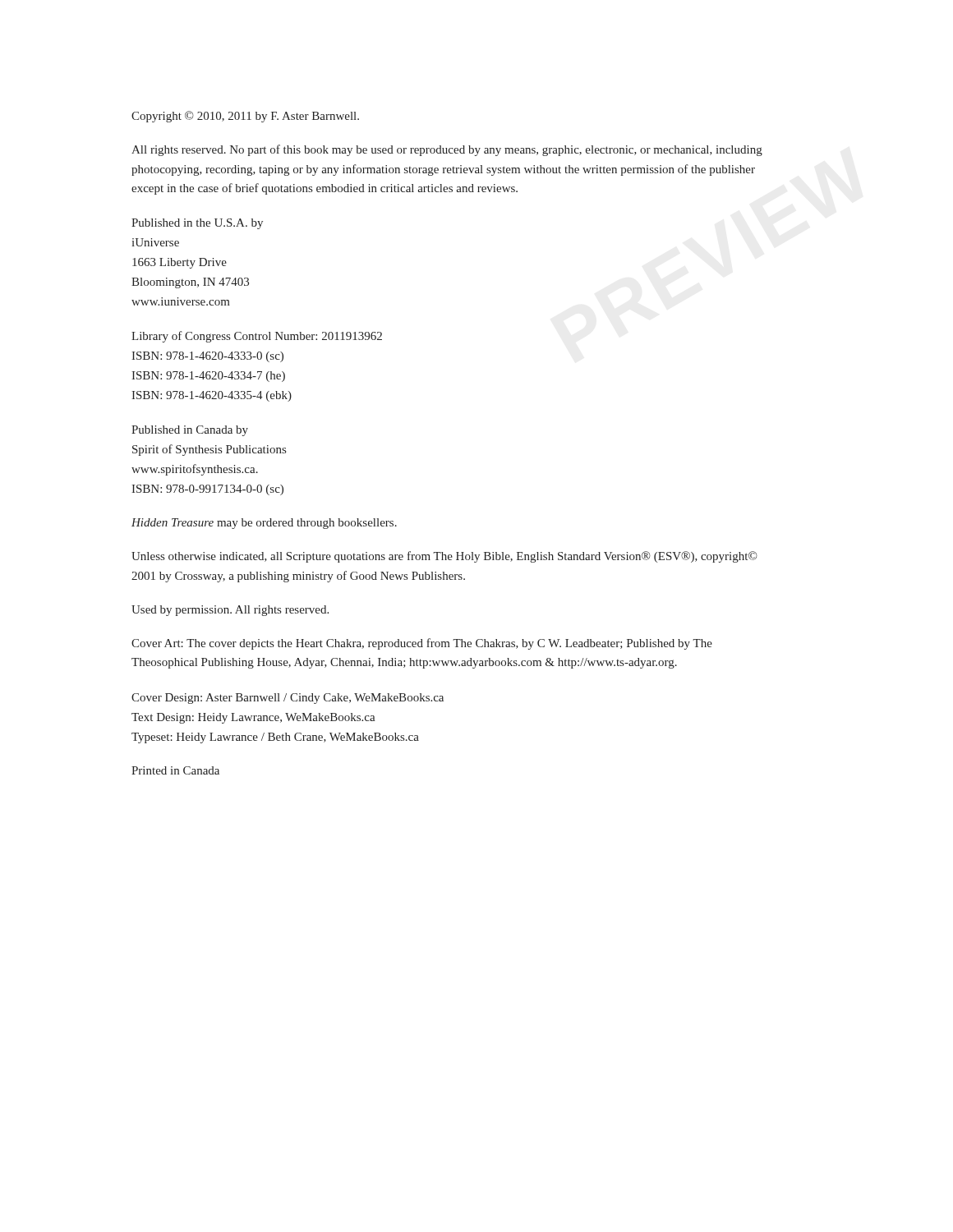Navigate to the block starting "Copyright © 2010, 2011 by F."
Screen dimensions: 1232x953
246,116
